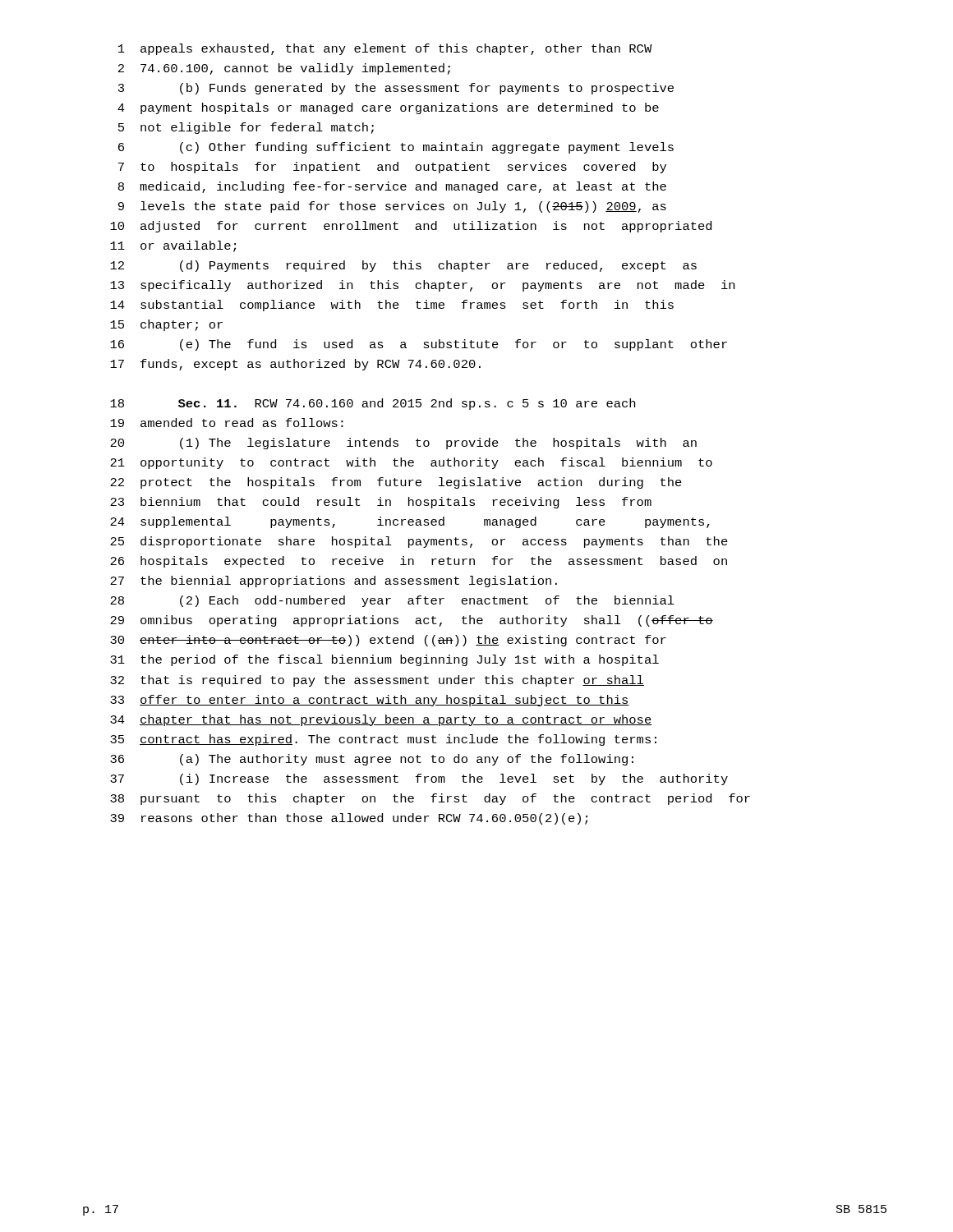Find the text block containing "22 protect the"
The width and height of the screenshot is (953, 1232).
485,483
